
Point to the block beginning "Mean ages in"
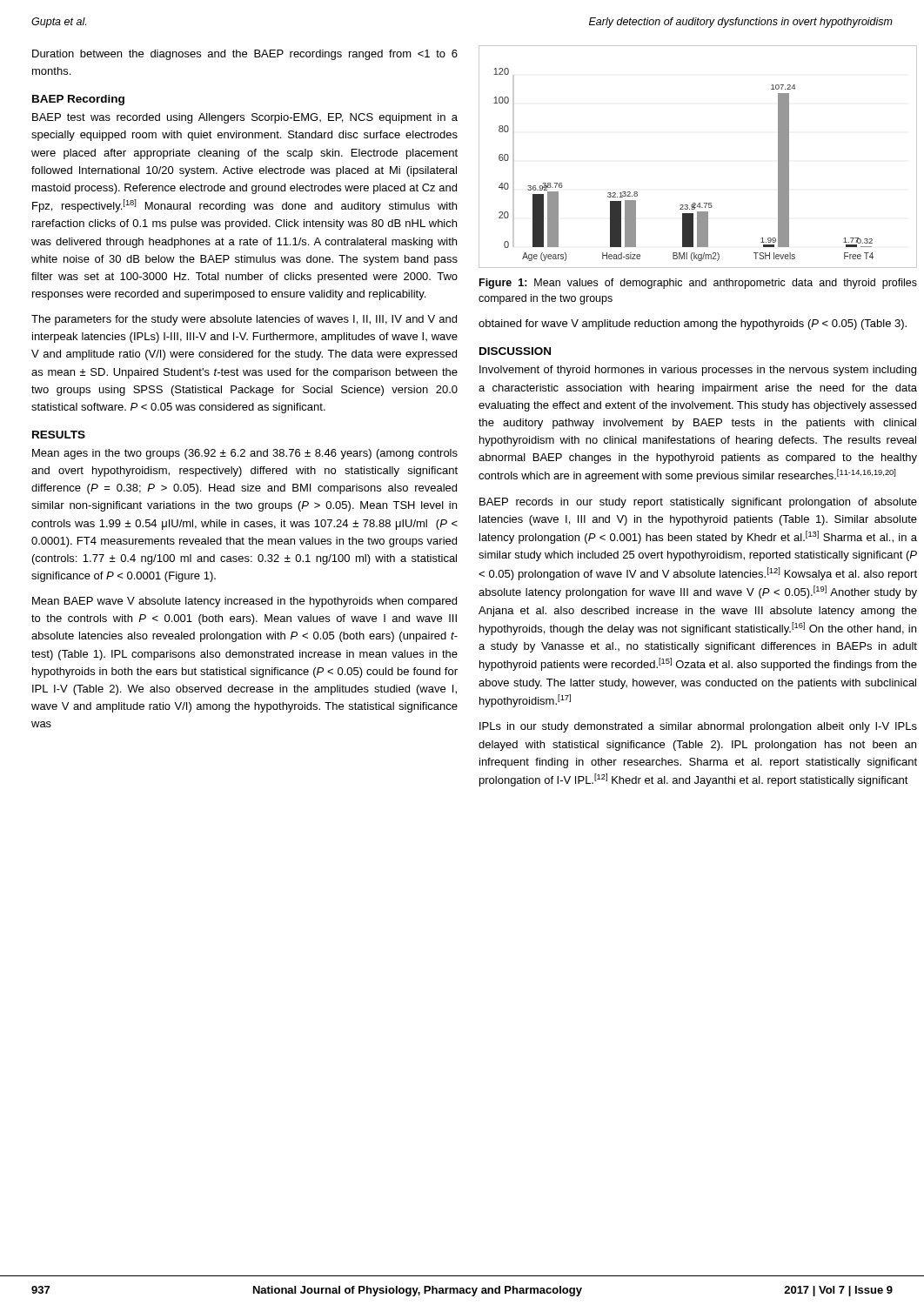[x=244, y=514]
